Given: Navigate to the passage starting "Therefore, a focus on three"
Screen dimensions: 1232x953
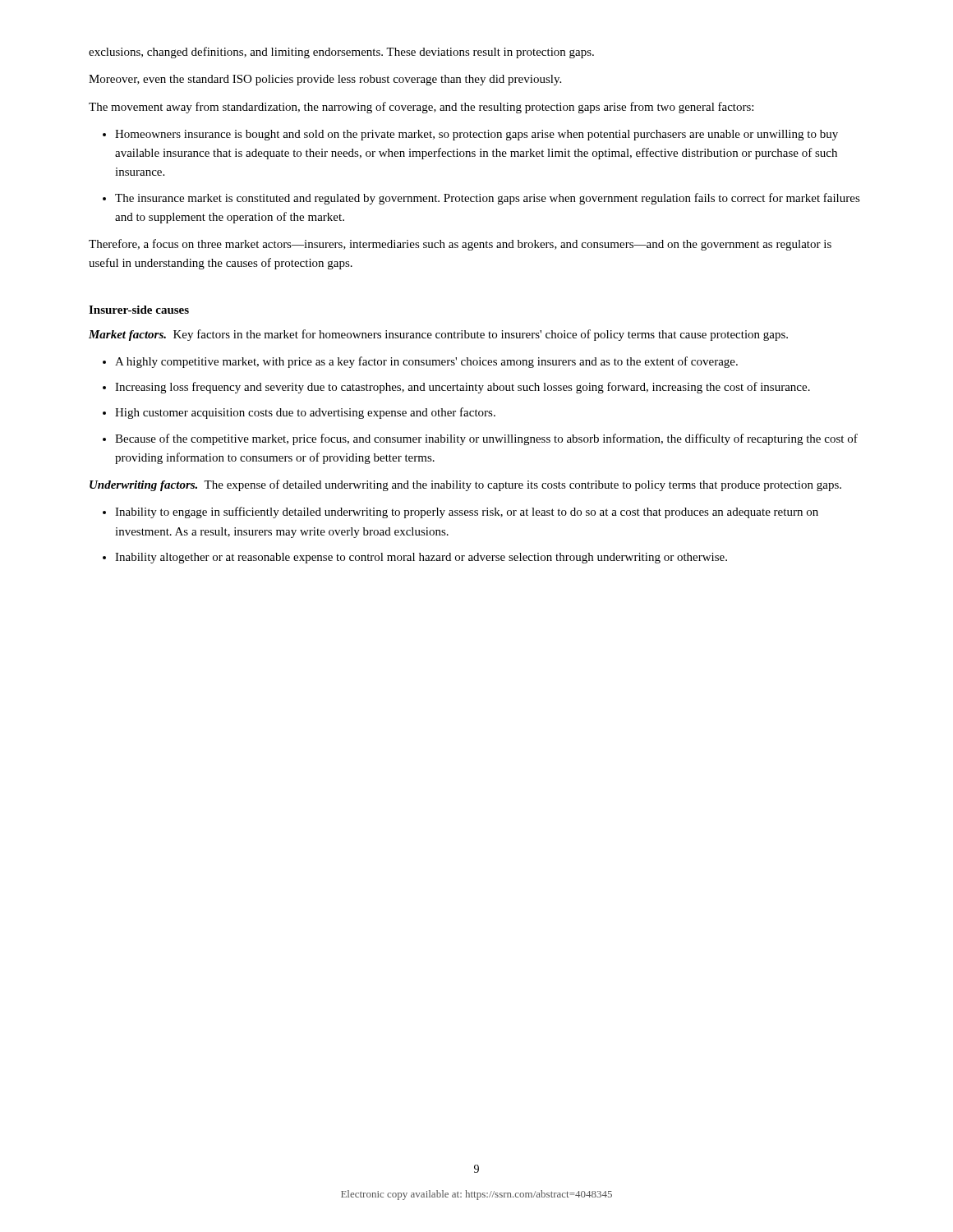Looking at the screenshot, I should point(460,253).
